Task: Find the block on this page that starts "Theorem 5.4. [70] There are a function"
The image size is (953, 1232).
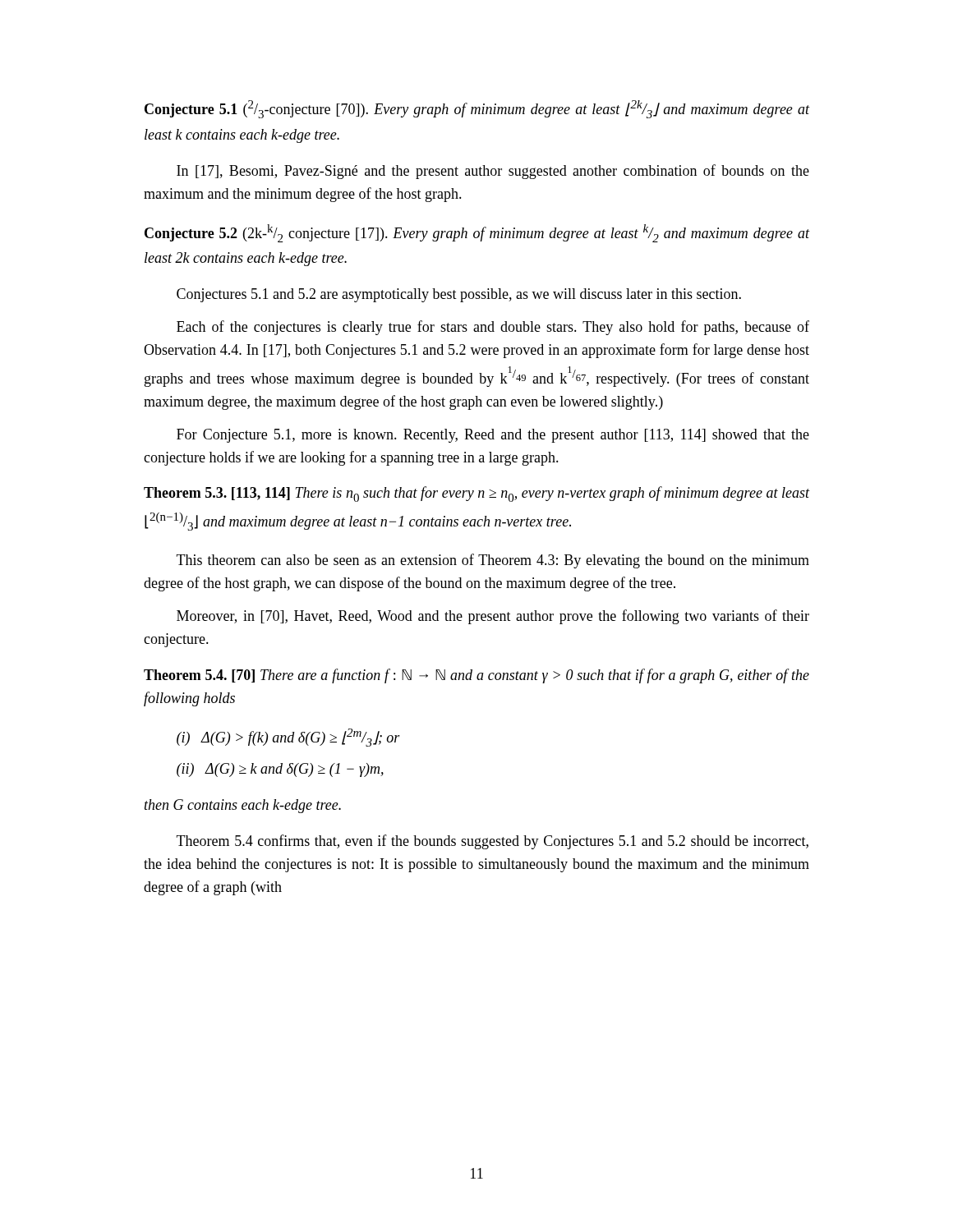Action: pos(476,687)
